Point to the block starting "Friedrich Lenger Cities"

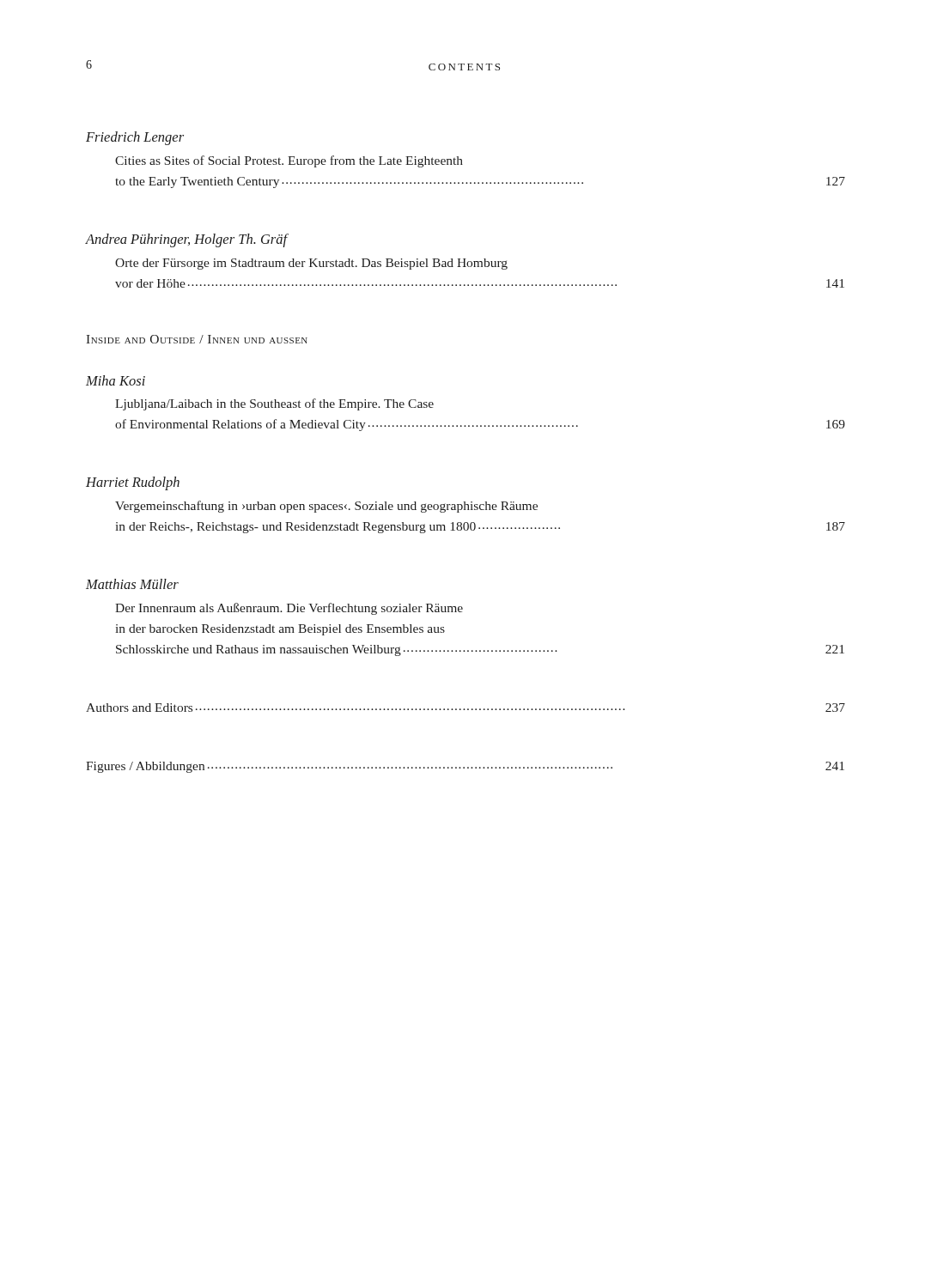click(x=466, y=159)
